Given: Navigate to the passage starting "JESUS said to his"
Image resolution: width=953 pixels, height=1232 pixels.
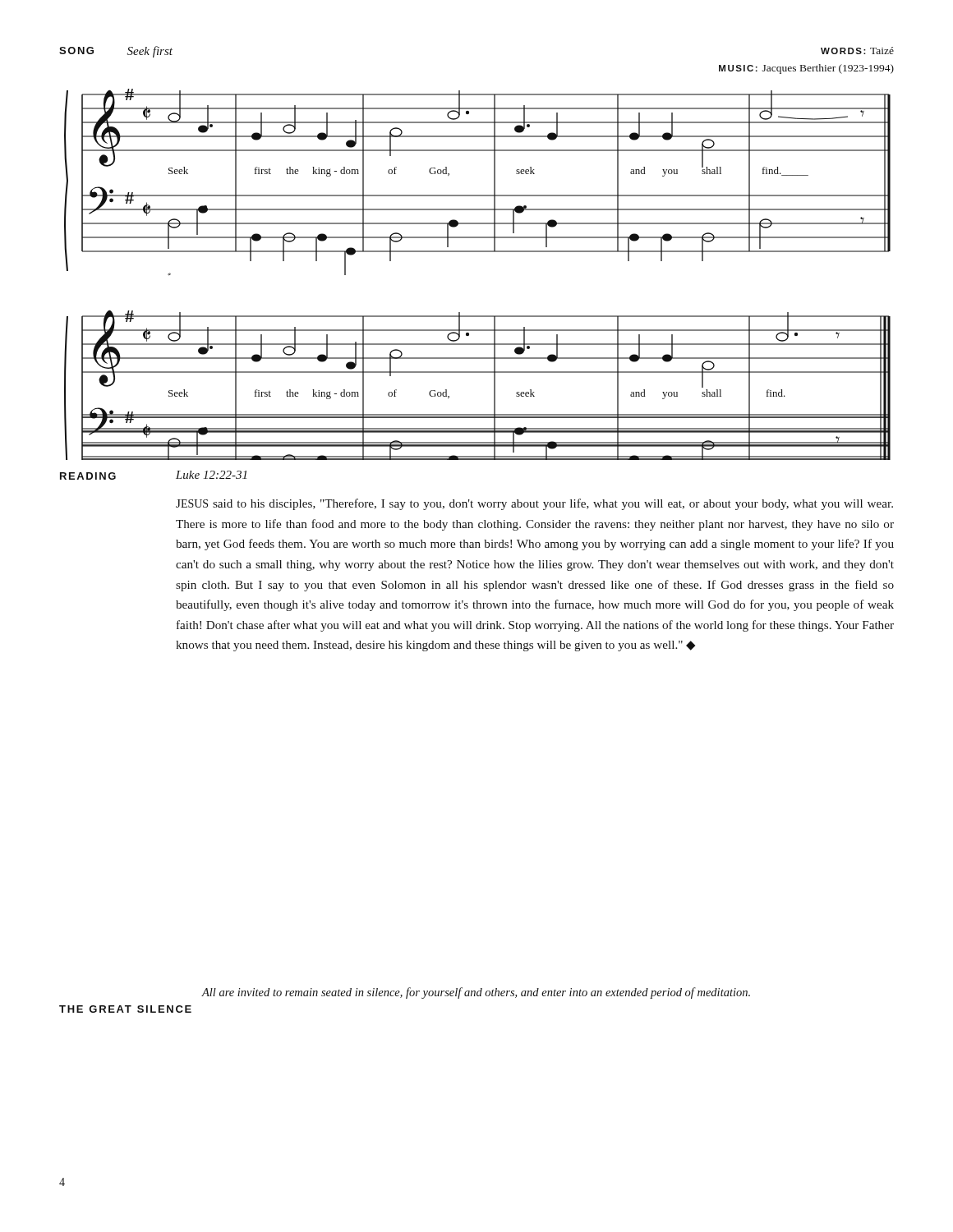Looking at the screenshot, I should click(x=535, y=574).
